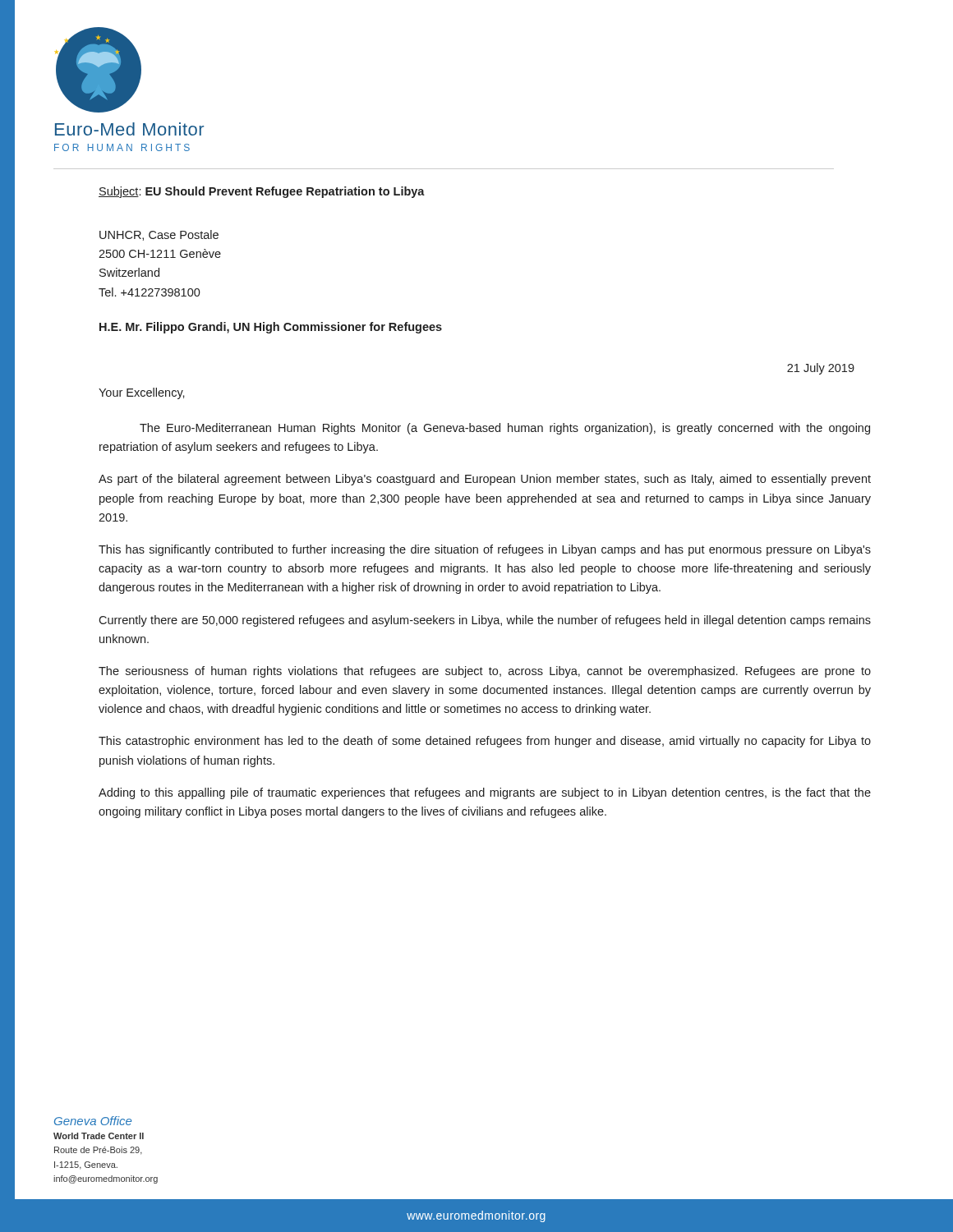Find the region starting "H.E. Mr. Filippo Grandi, UN High Commissioner for"

270,327
